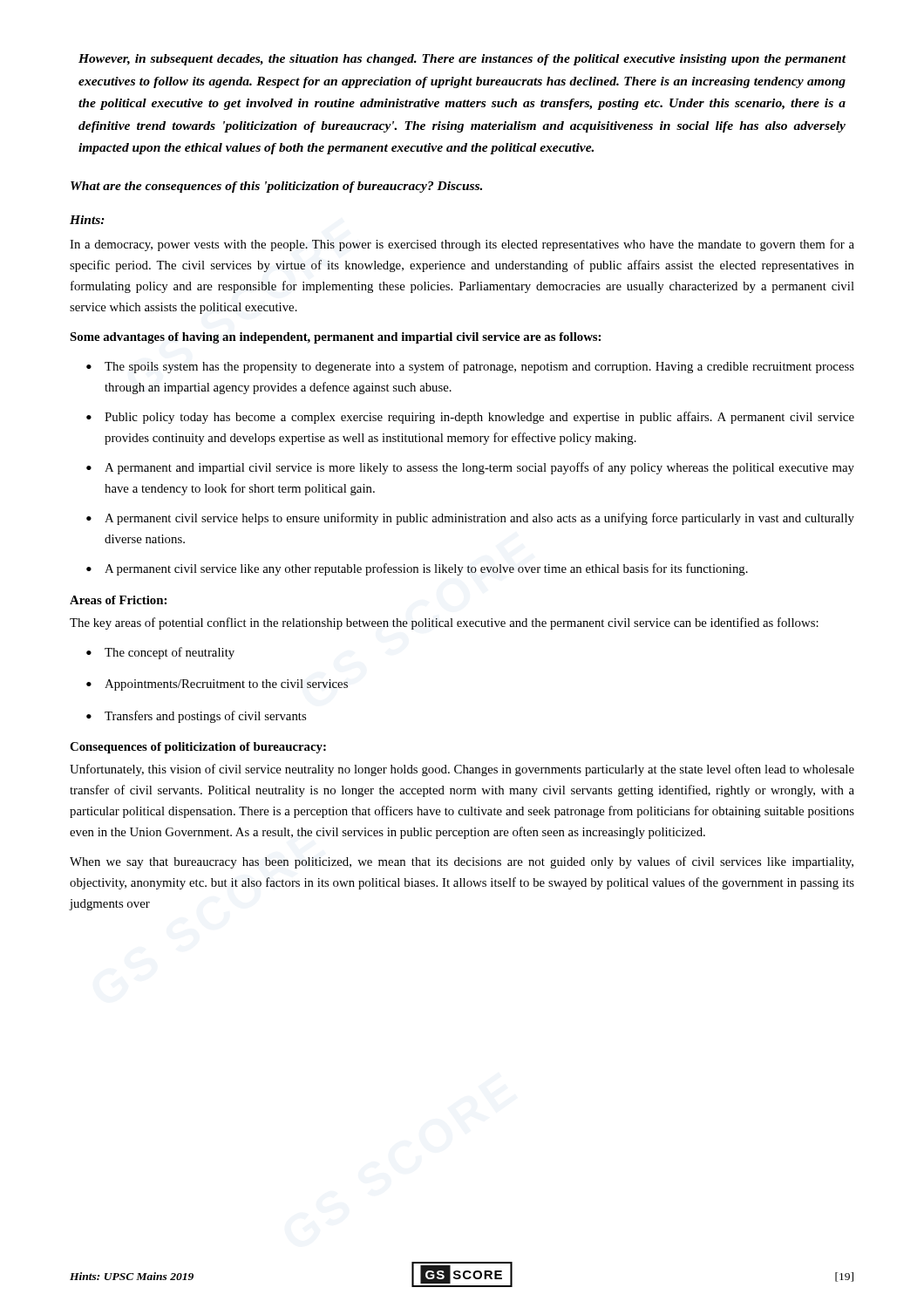The width and height of the screenshot is (924, 1308).
Task: Select the logo
Action: 462,1274
